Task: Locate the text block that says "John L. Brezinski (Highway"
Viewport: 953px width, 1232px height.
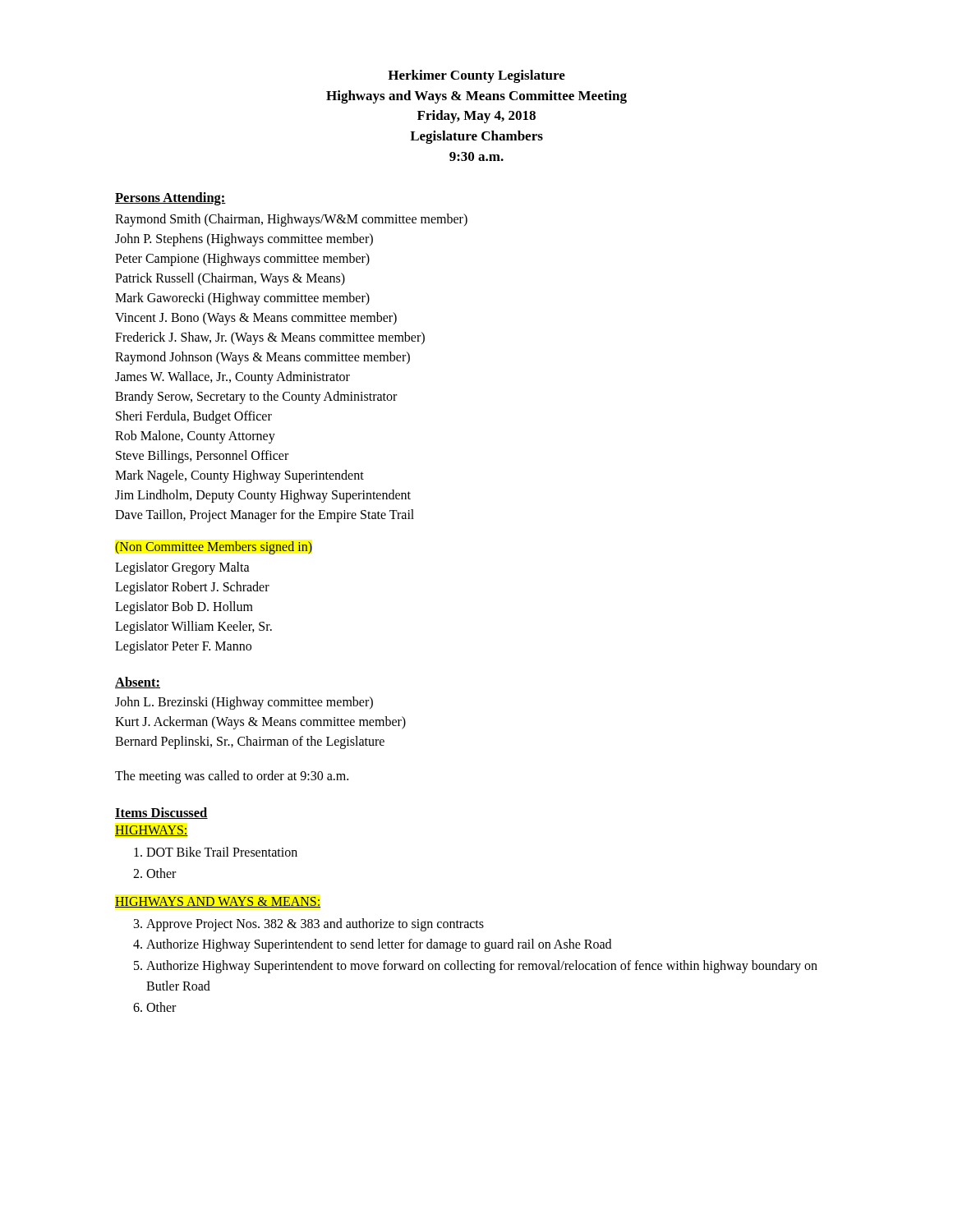Action: 261,722
